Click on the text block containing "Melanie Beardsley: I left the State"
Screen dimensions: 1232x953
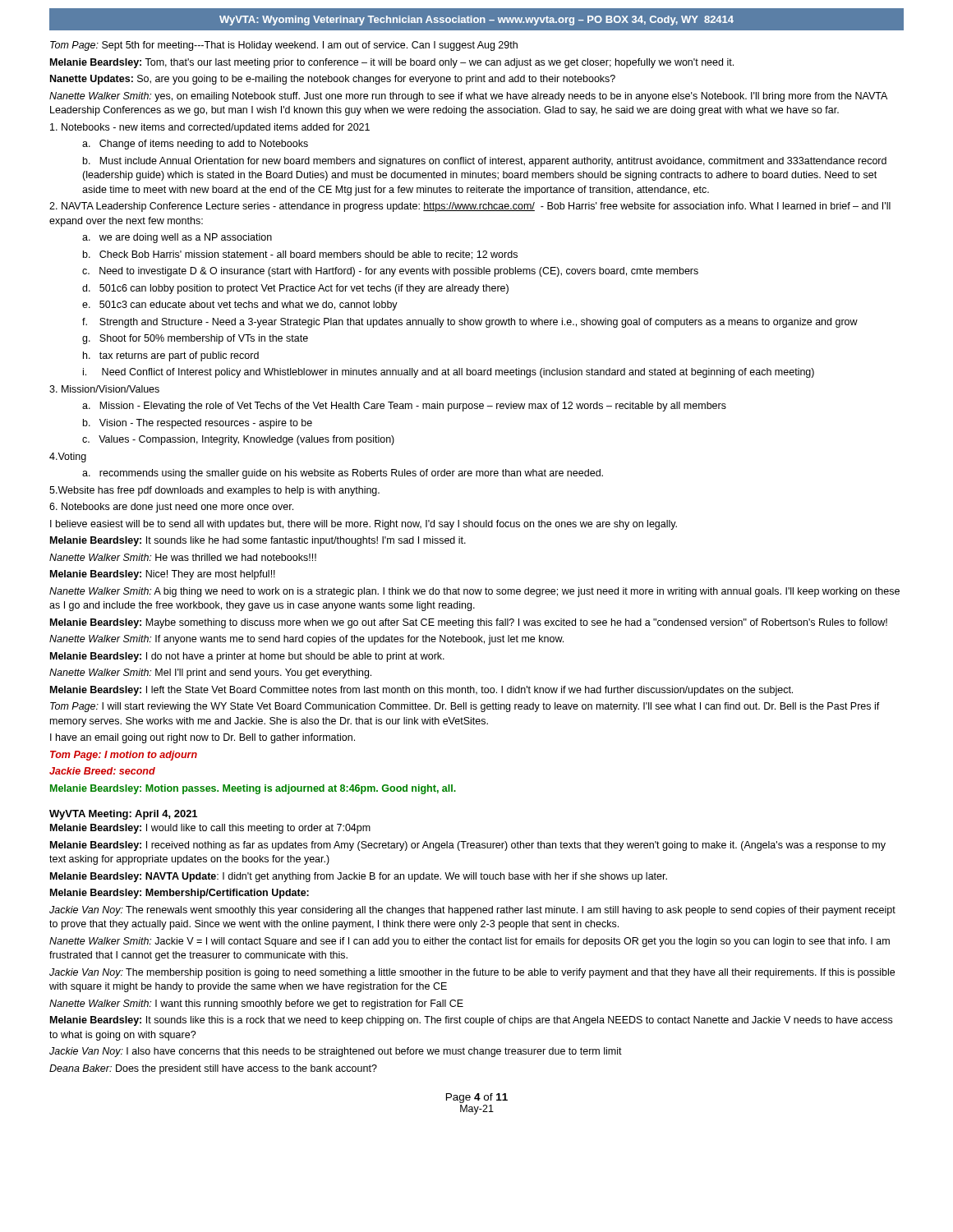tap(422, 689)
